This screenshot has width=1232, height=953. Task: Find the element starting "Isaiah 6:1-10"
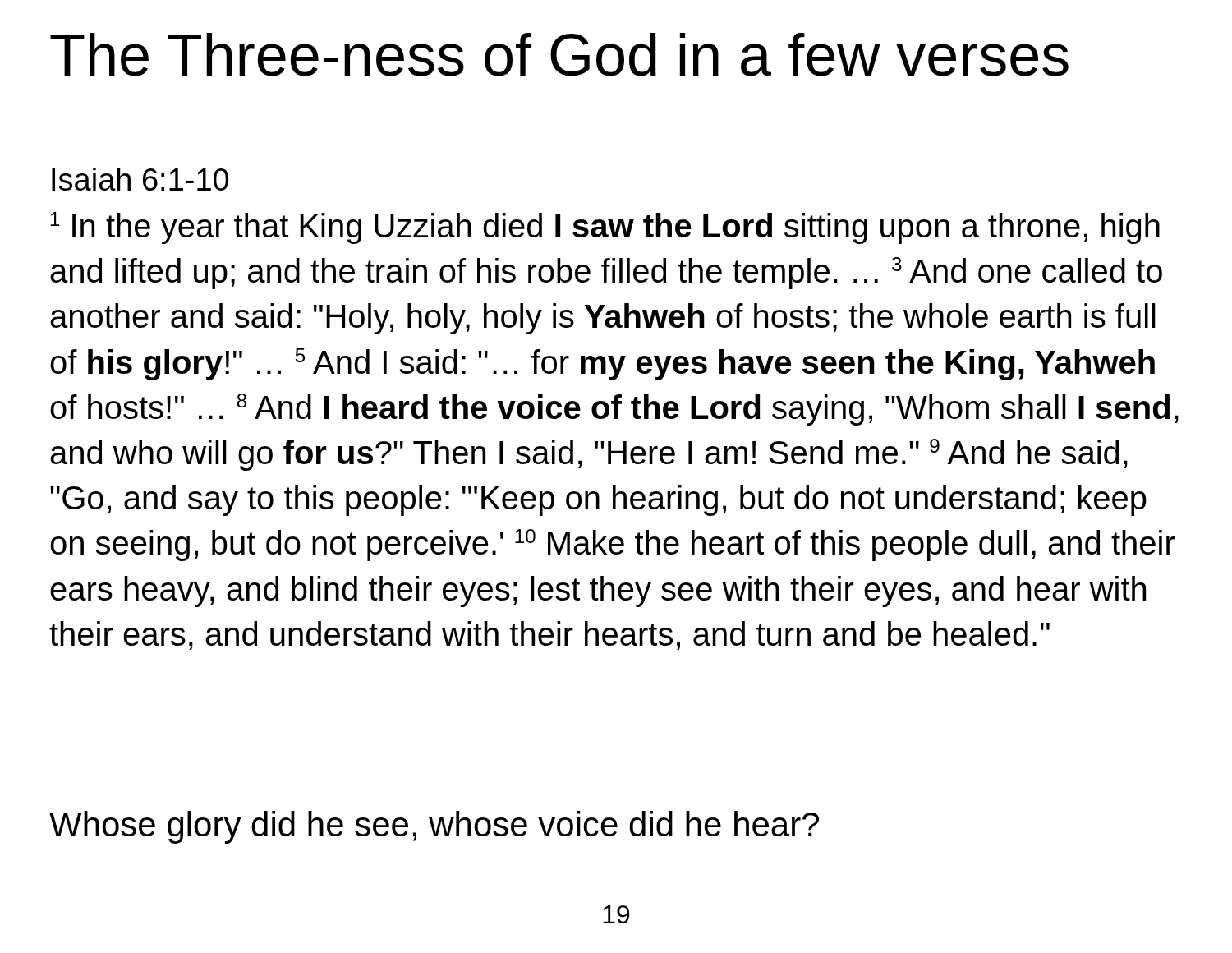tap(140, 180)
